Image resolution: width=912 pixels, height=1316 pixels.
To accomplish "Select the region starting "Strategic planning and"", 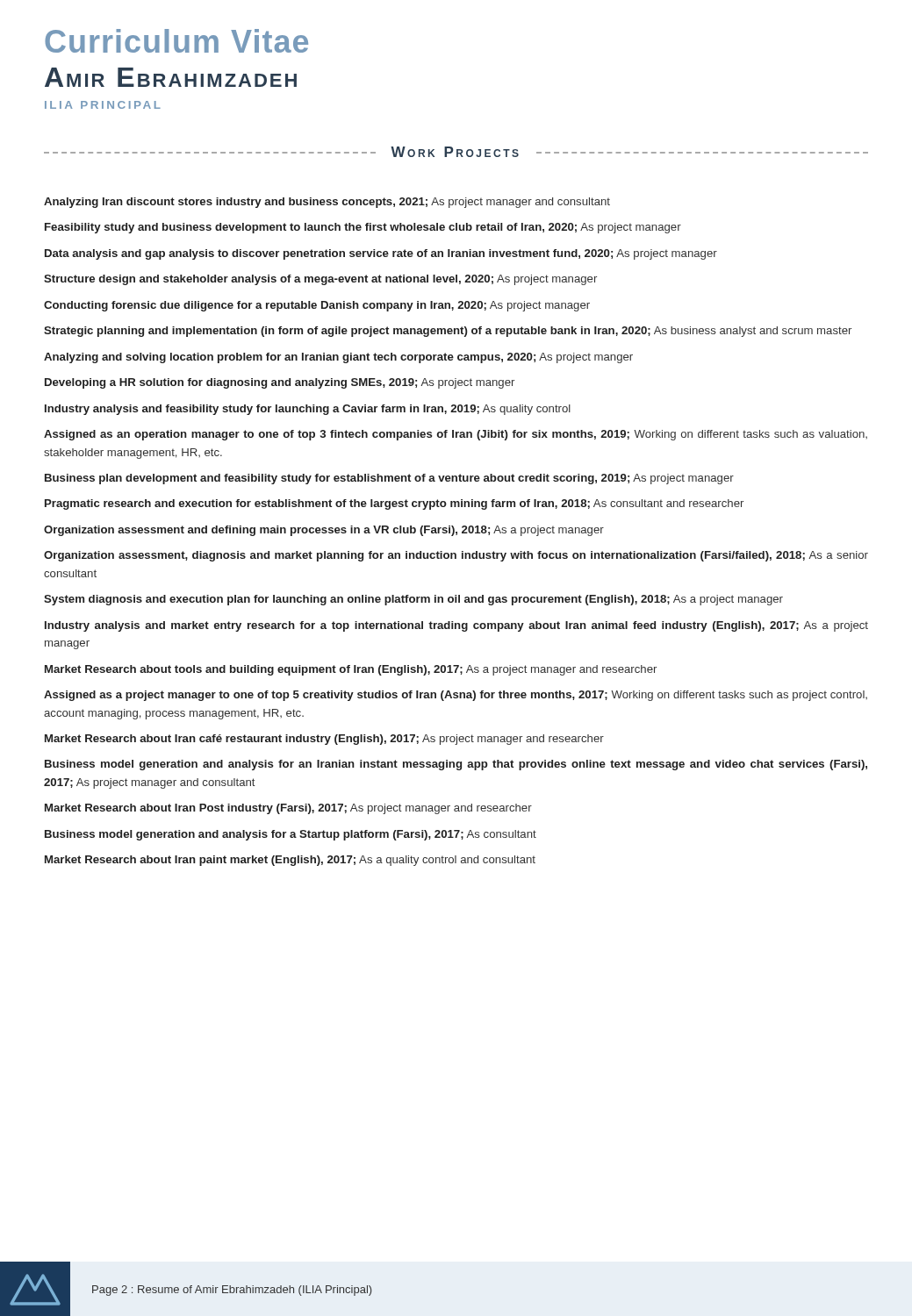I will 448,331.
